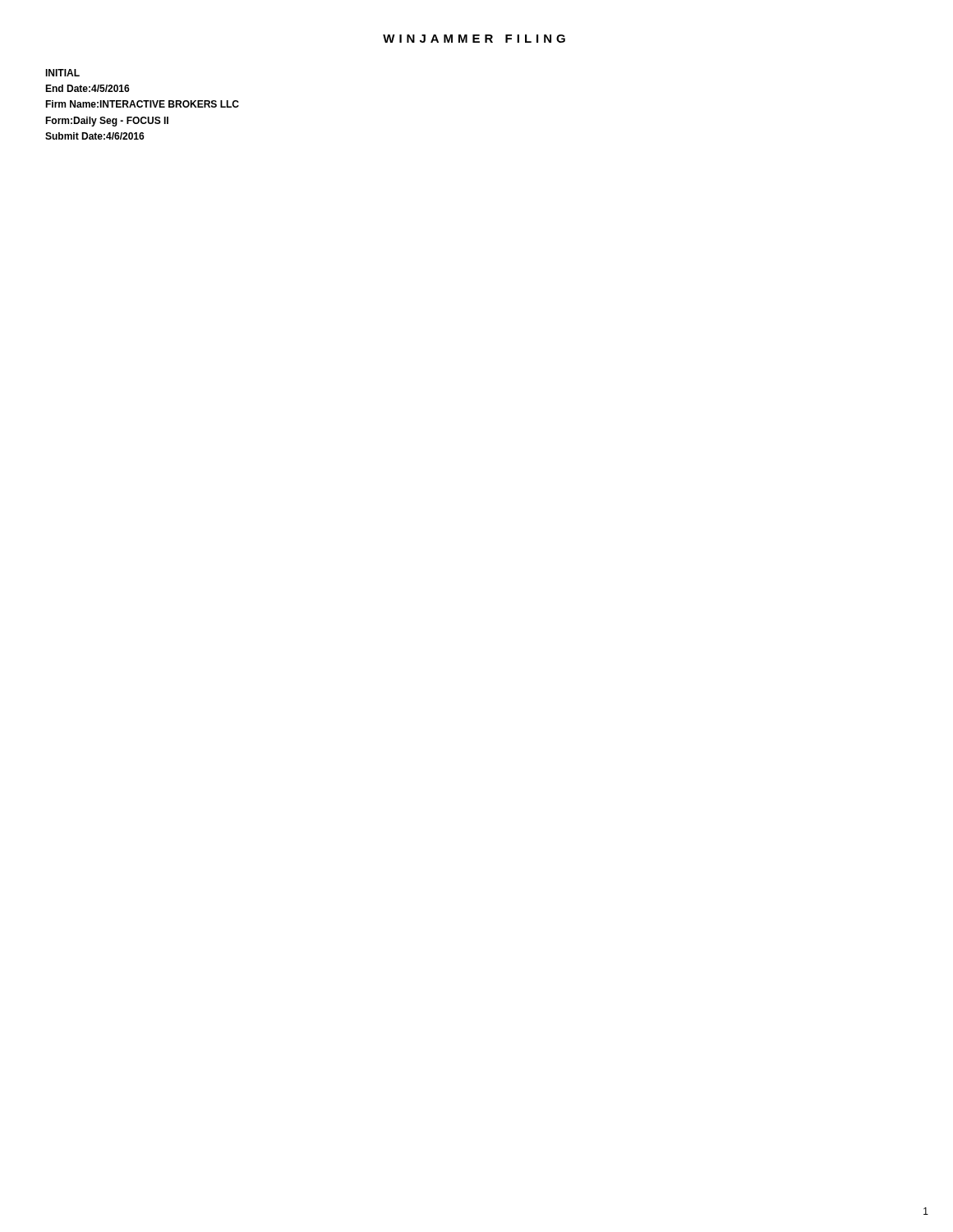Screen dimensions: 1232x953
Task: Select the text block that says "INITIAL End Date:4/5/2016 Firm Name:INTERACTIVE BROKERS"
Action: (142, 105)
